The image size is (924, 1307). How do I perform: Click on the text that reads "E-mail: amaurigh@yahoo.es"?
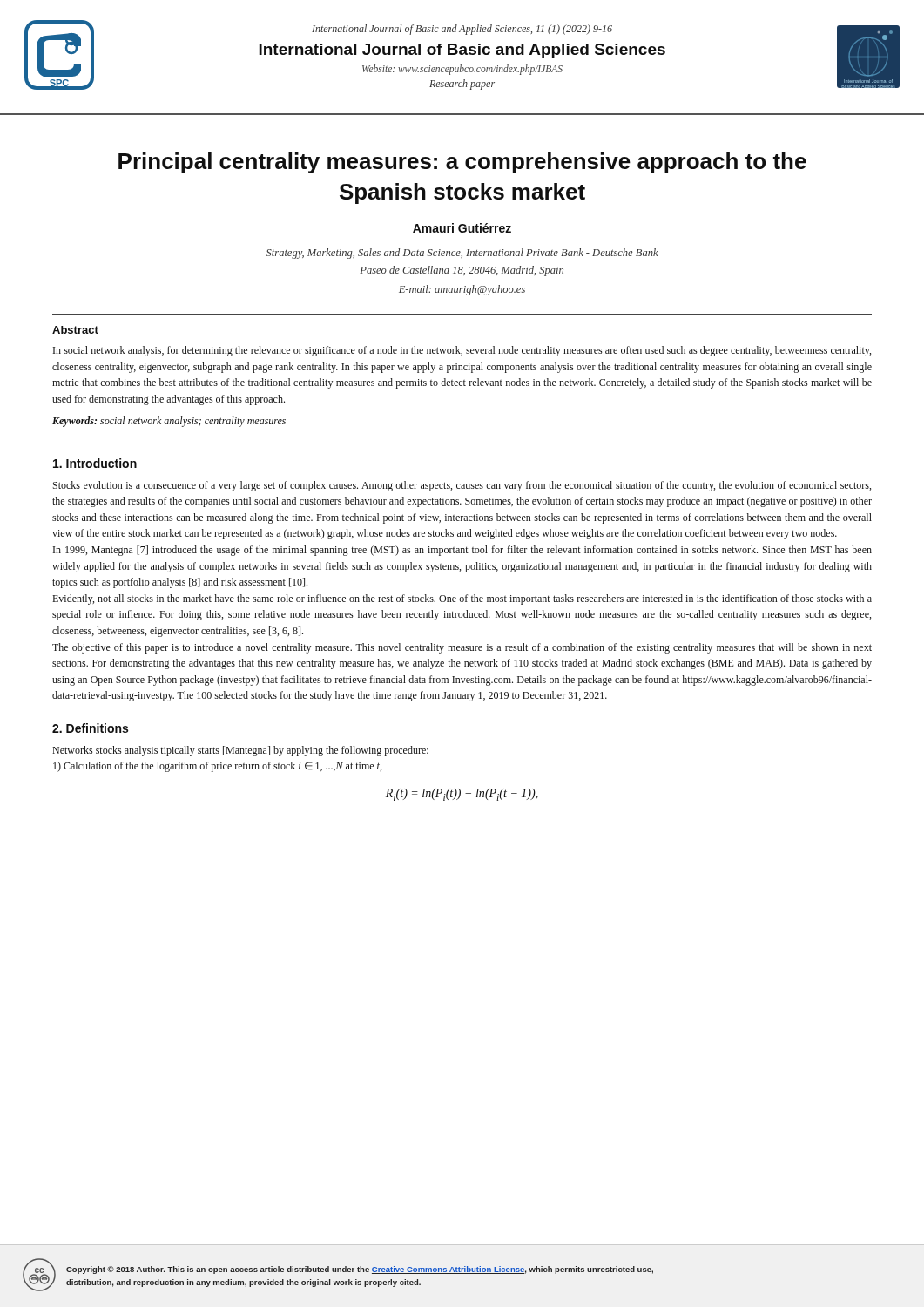(x=462, y=289)
